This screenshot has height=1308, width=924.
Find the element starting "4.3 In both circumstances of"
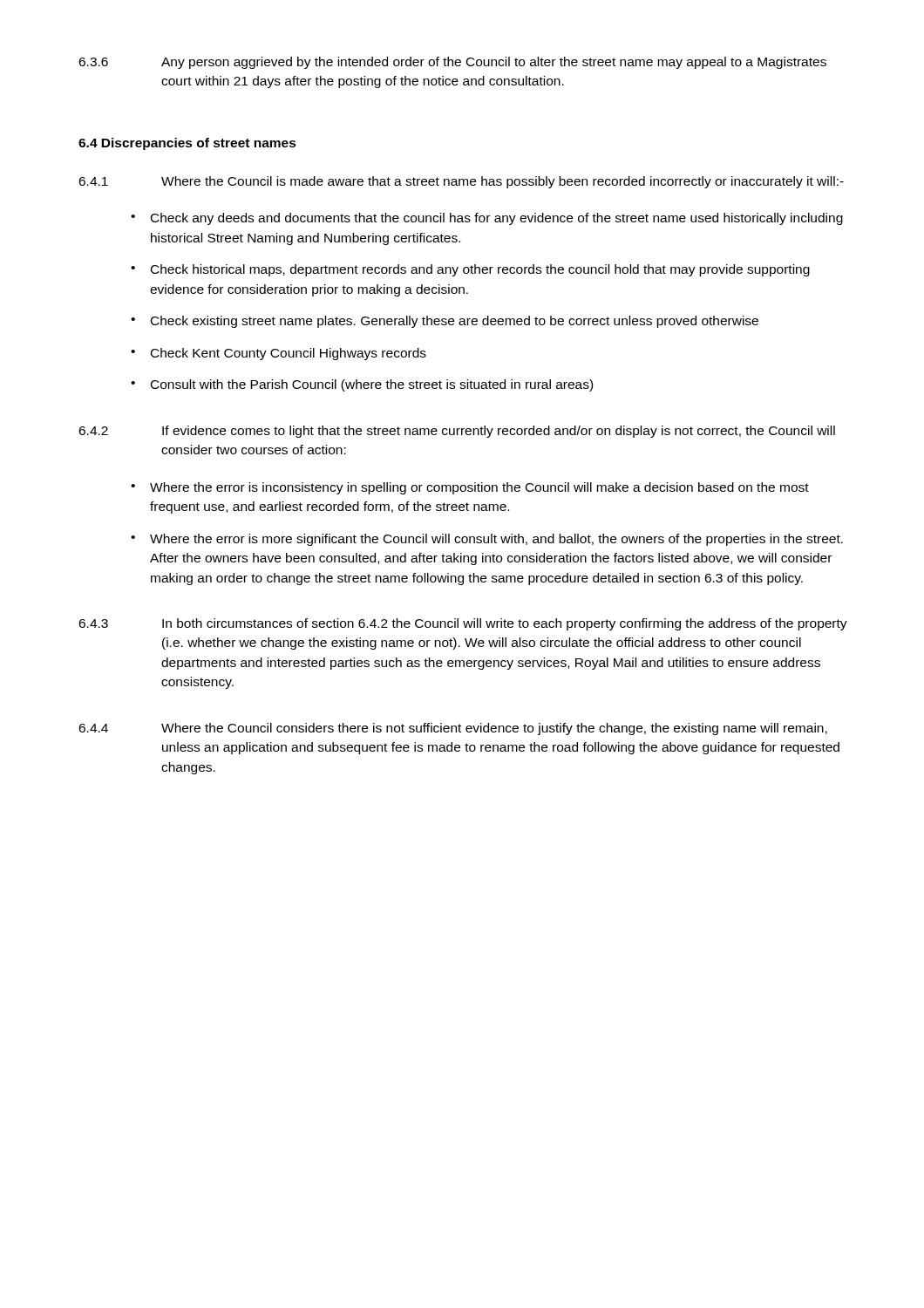point(466,653)
